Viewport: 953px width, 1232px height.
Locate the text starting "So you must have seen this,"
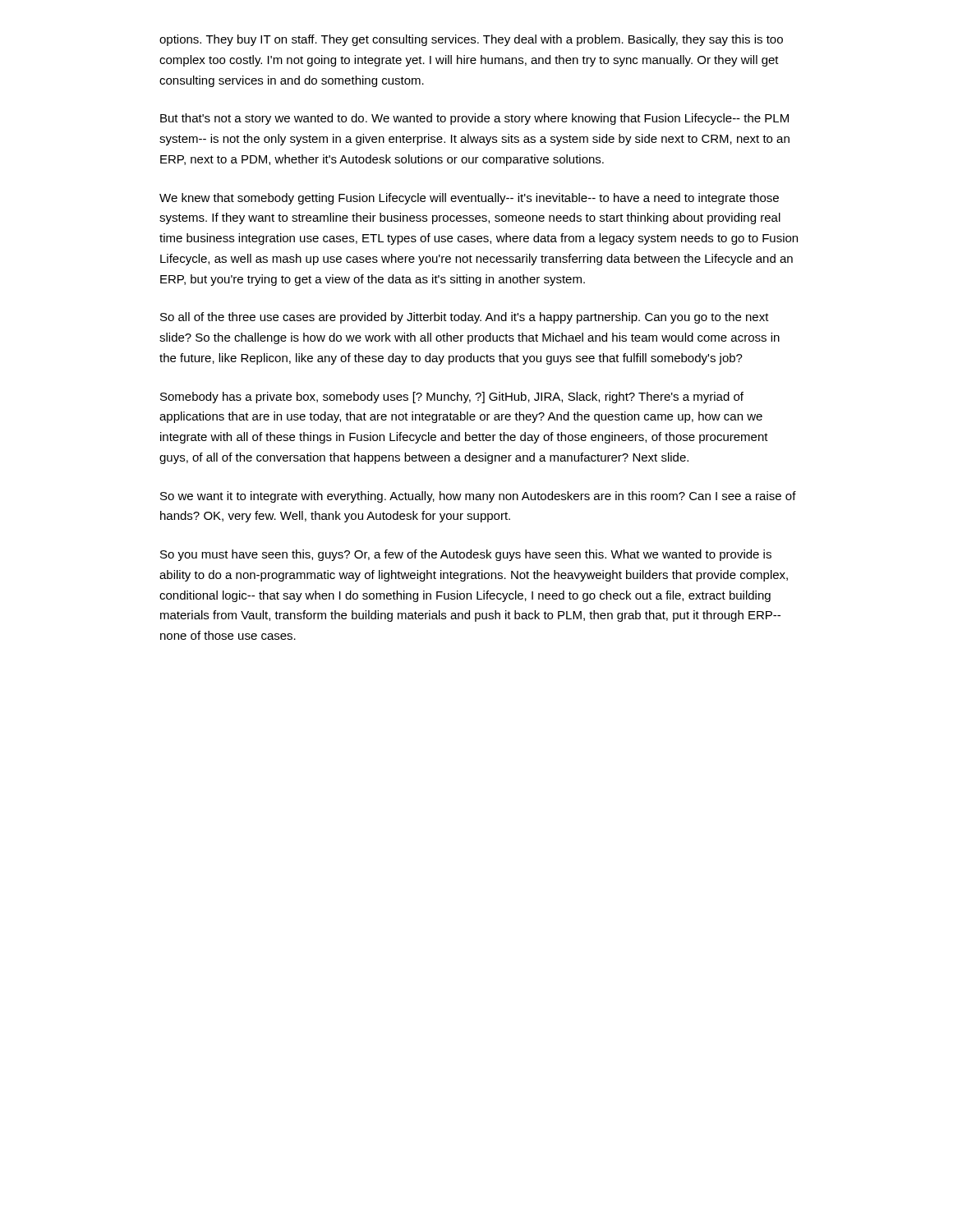coord(474,595)
